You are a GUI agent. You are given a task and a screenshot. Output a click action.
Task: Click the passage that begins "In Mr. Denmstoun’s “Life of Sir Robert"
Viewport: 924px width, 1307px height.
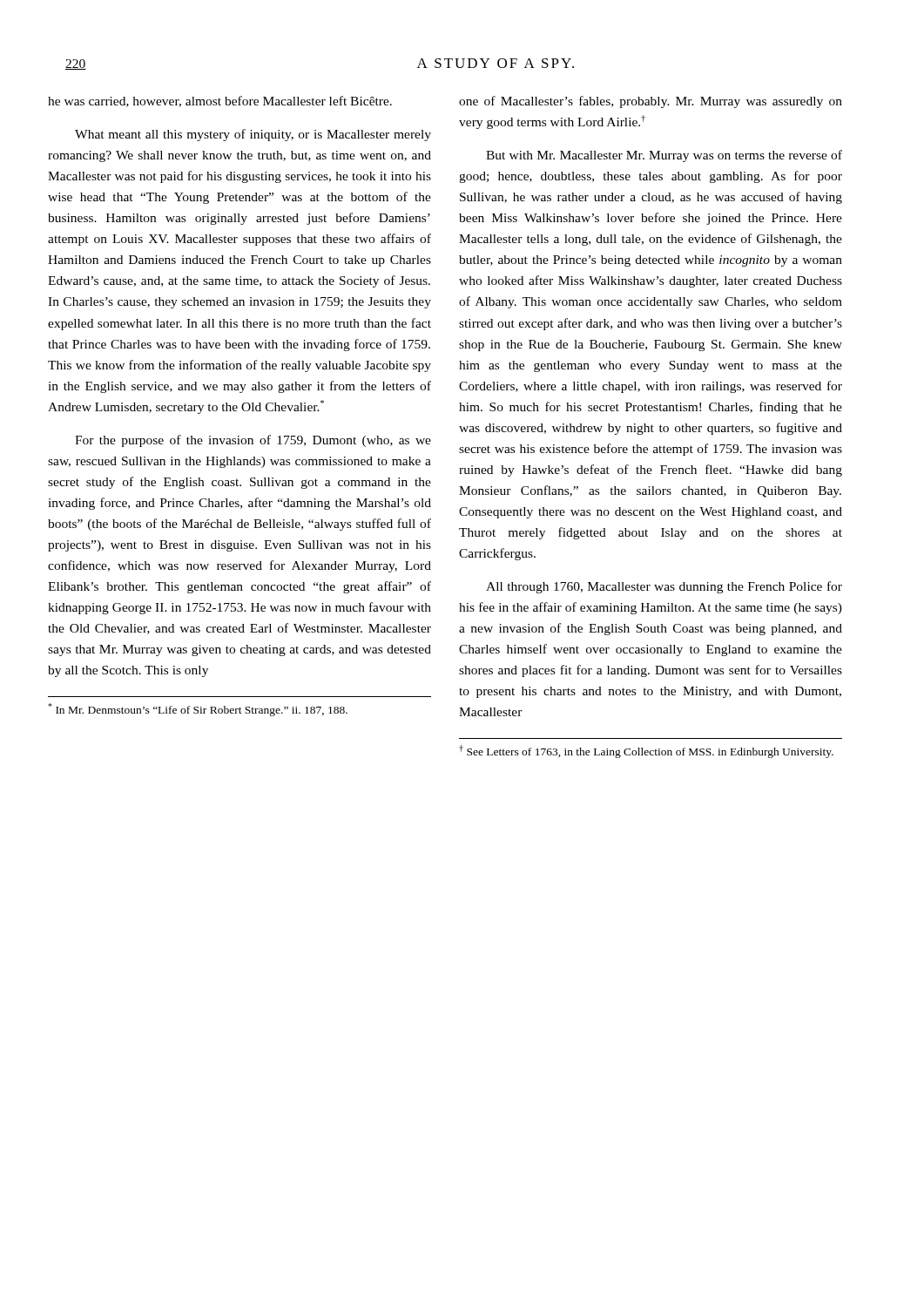point(239,710)
